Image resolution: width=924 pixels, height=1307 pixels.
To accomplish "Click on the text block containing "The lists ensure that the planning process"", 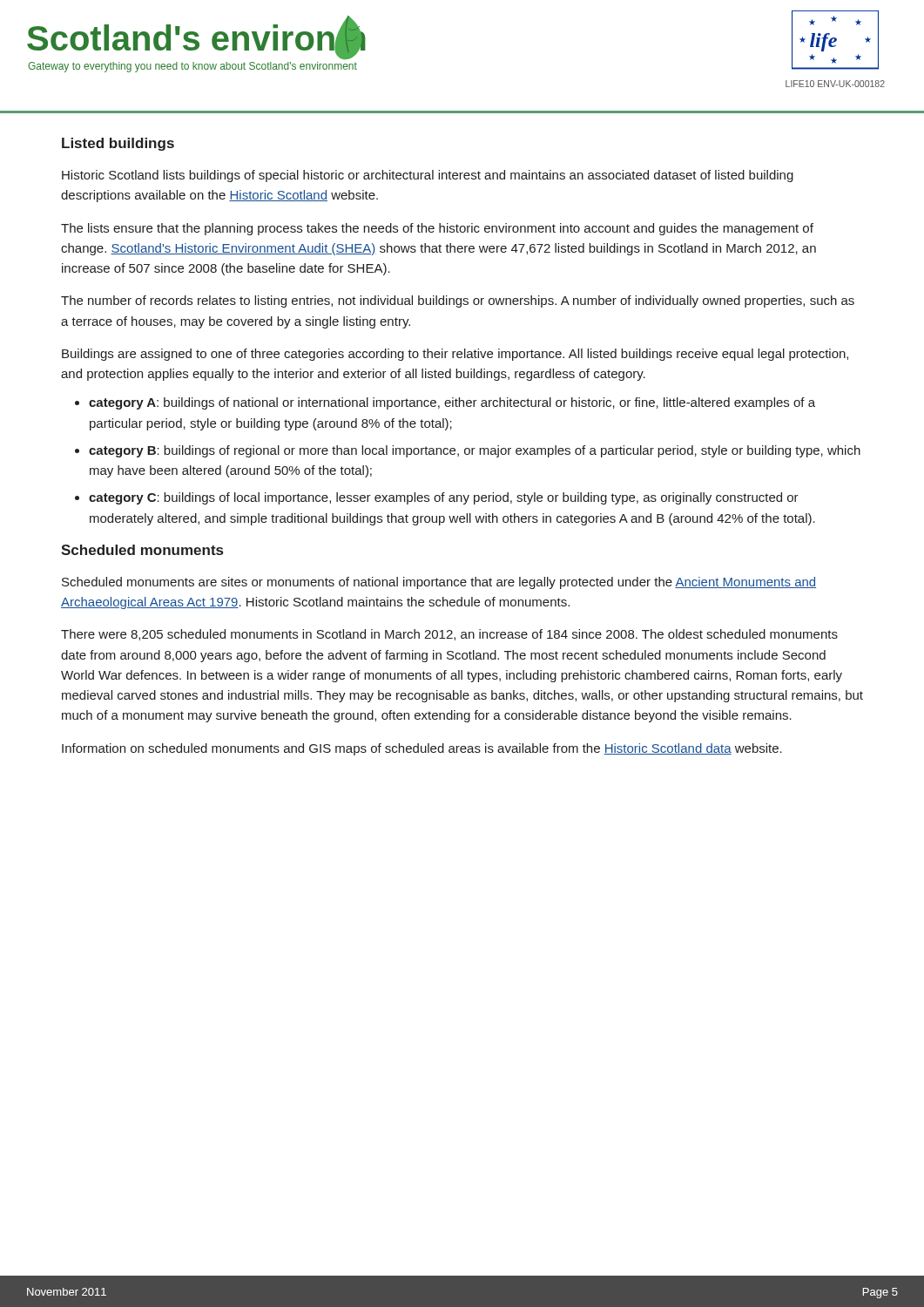I will [x=439, y=248].
